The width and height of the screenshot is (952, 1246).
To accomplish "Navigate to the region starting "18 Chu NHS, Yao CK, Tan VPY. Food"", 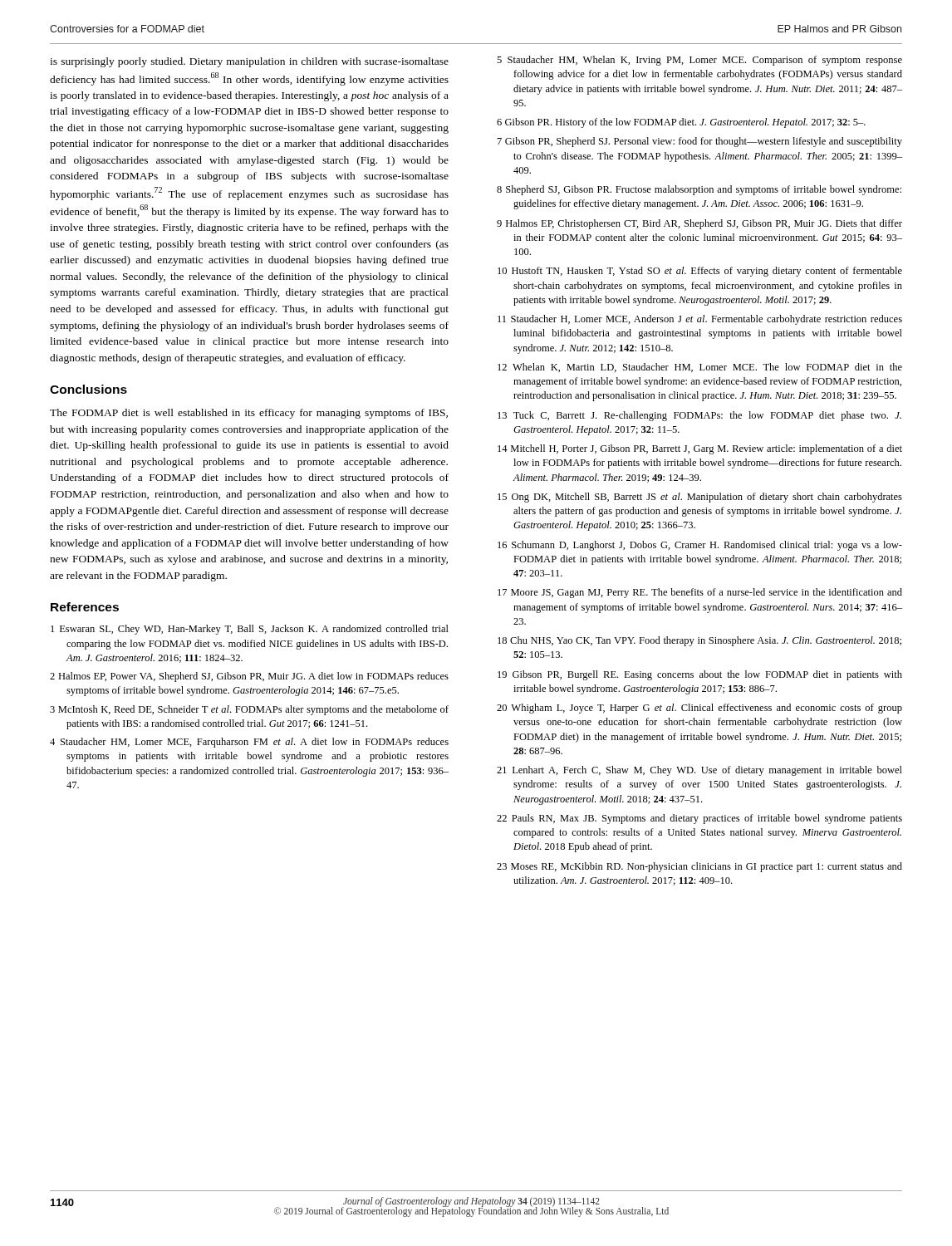I will click(699, 648).
